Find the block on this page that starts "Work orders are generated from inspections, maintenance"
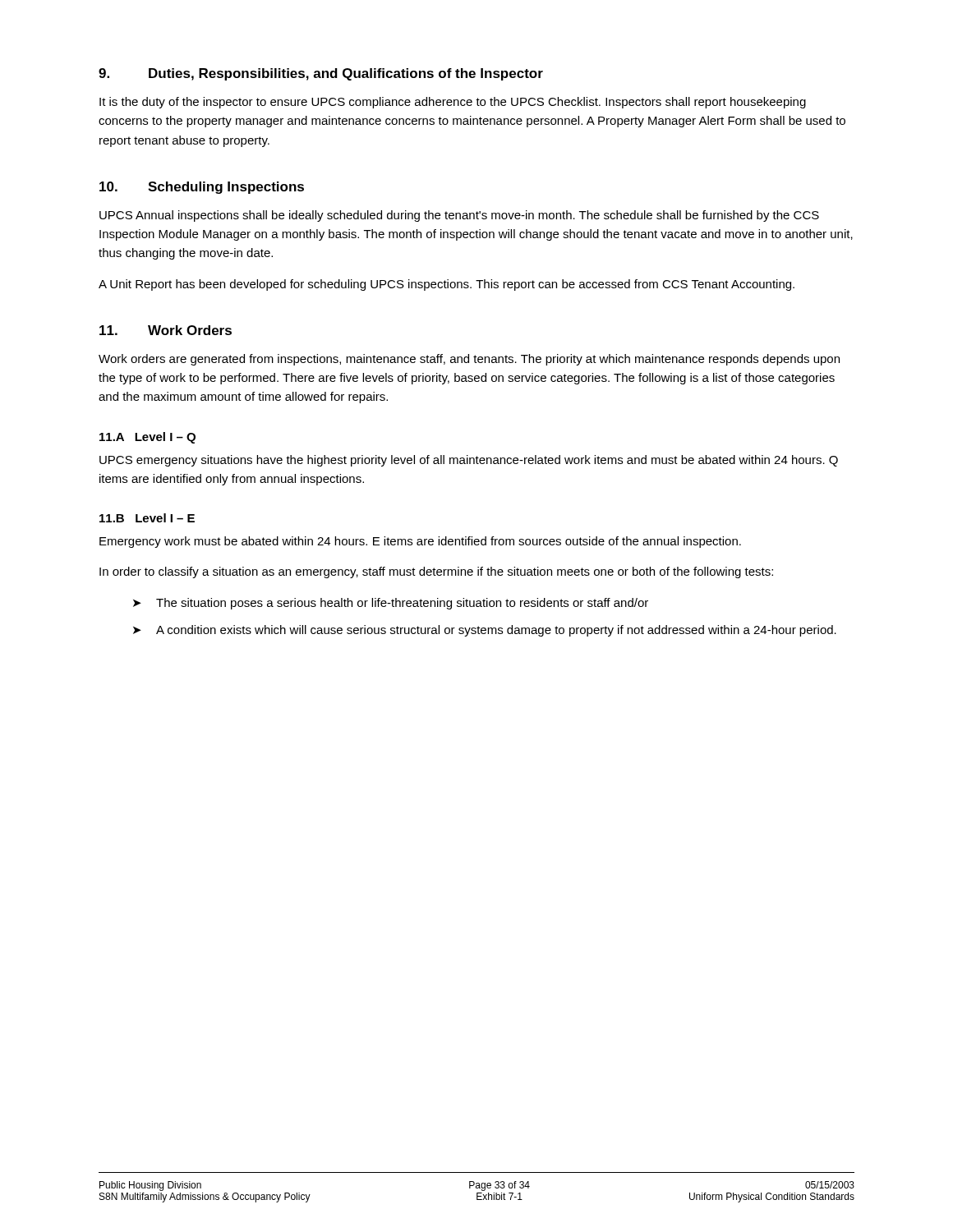The height and width of the screenshot is (1232, 953). [469, 377]
